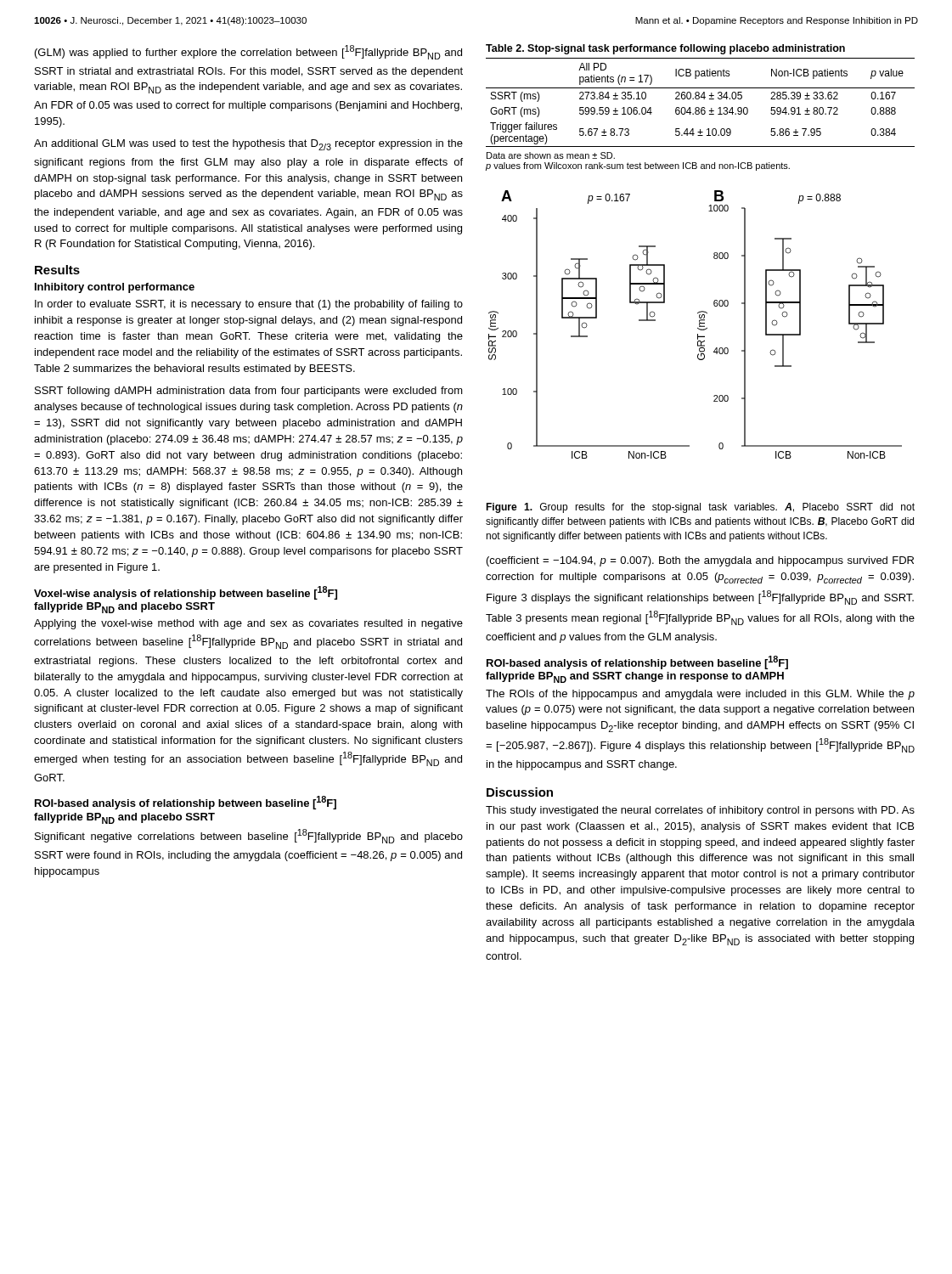Screen dimensions: 1274x952
Task: Where is the passage that starts "An additional GLM was"?
Action: [248, 194]
